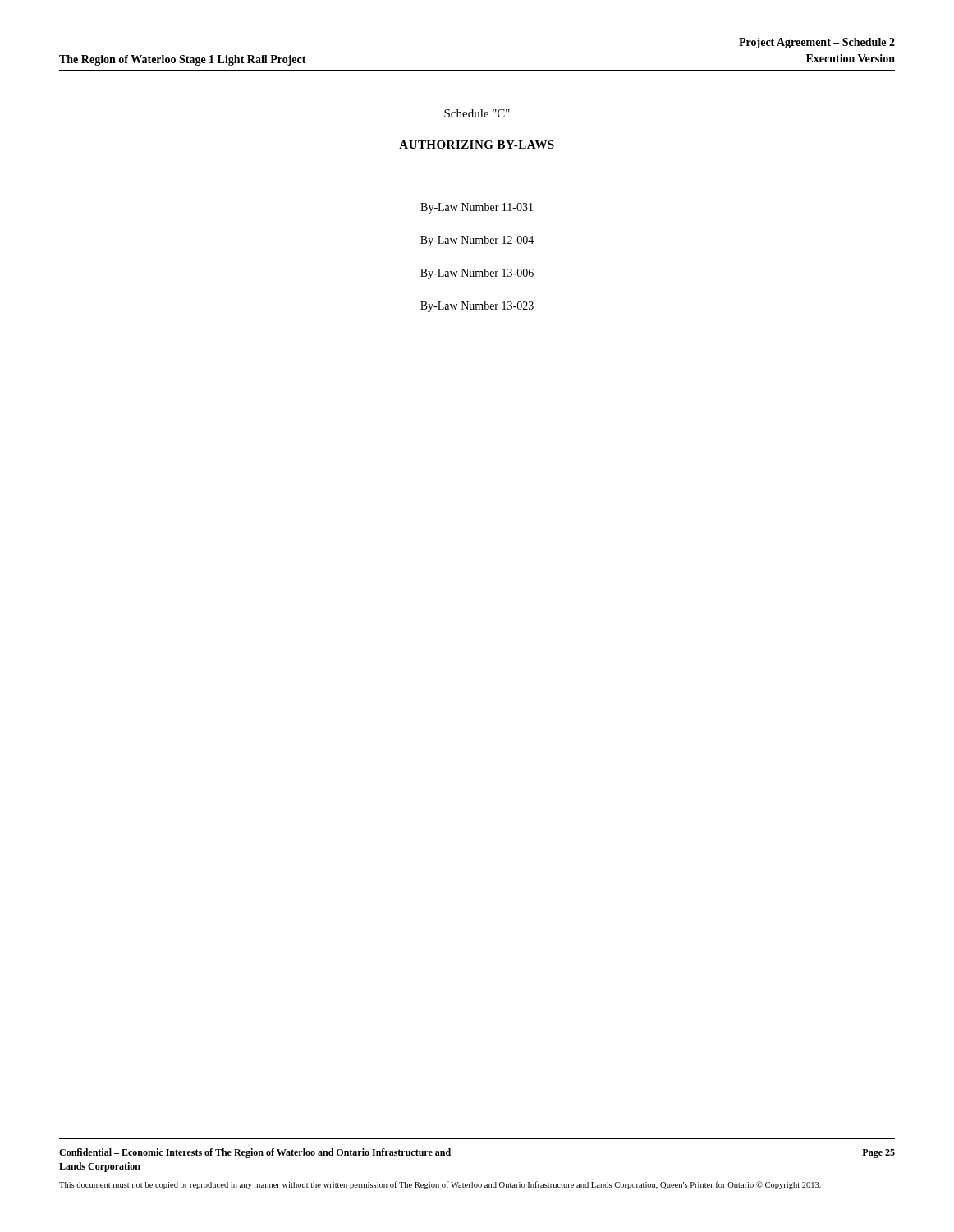Click where it says "By-Law Number 12-004"
The width and height of the screenshot is (954, 1232).
477,240
